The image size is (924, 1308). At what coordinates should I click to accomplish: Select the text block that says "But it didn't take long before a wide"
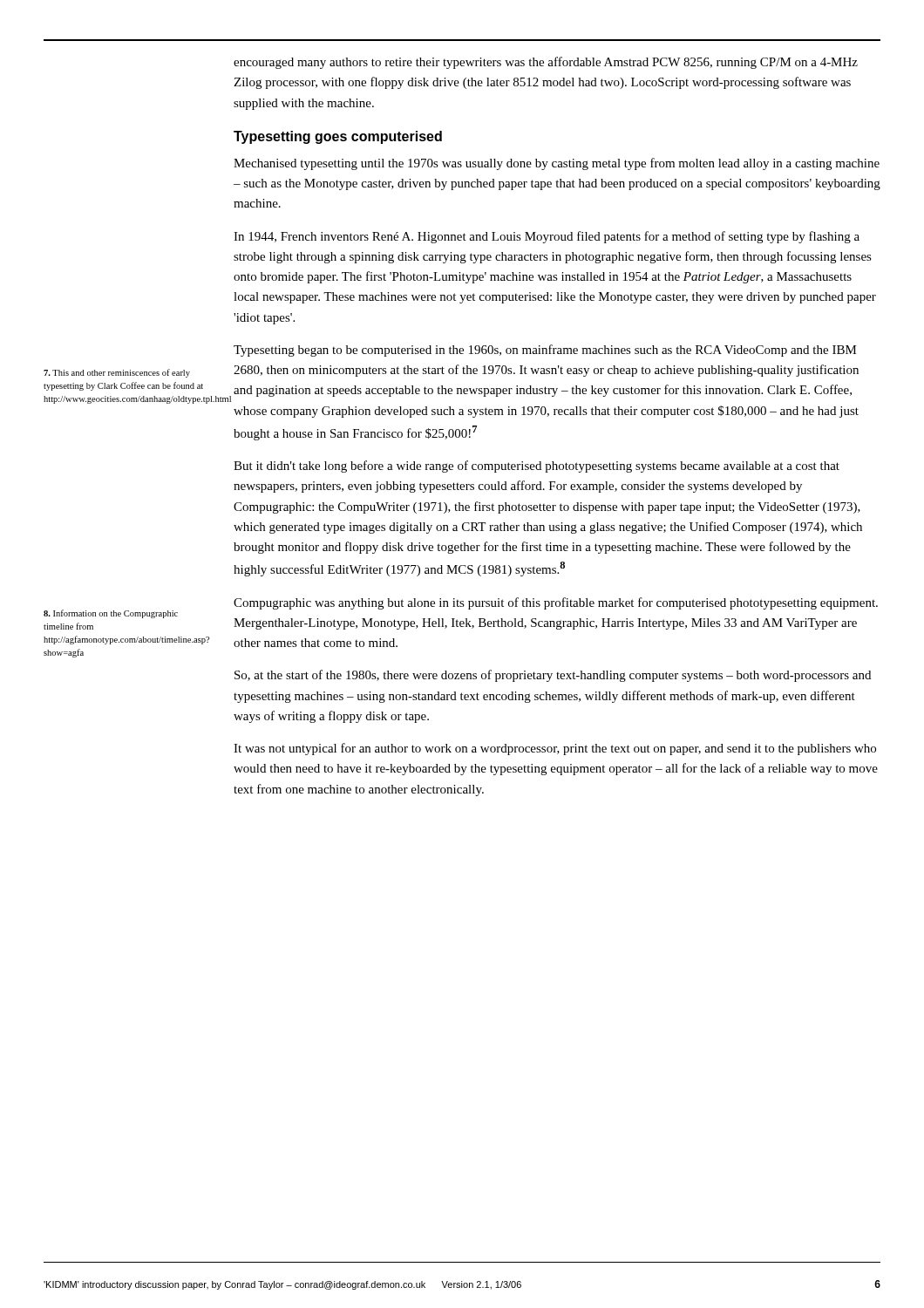(557, 518)
